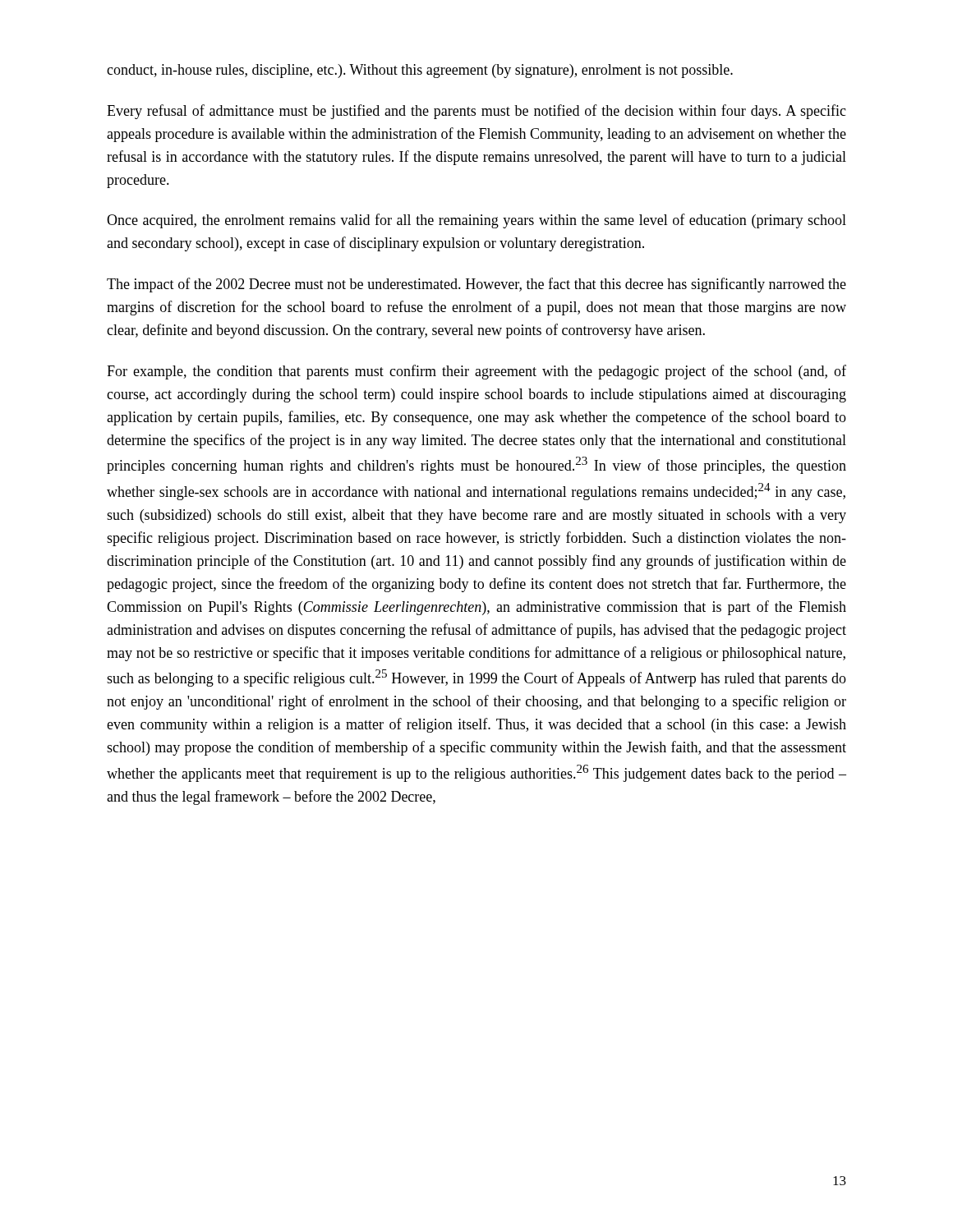Point to the passage starting "The impact of the"
This screenshot has height=1232, width=953.
pos(476,307)
